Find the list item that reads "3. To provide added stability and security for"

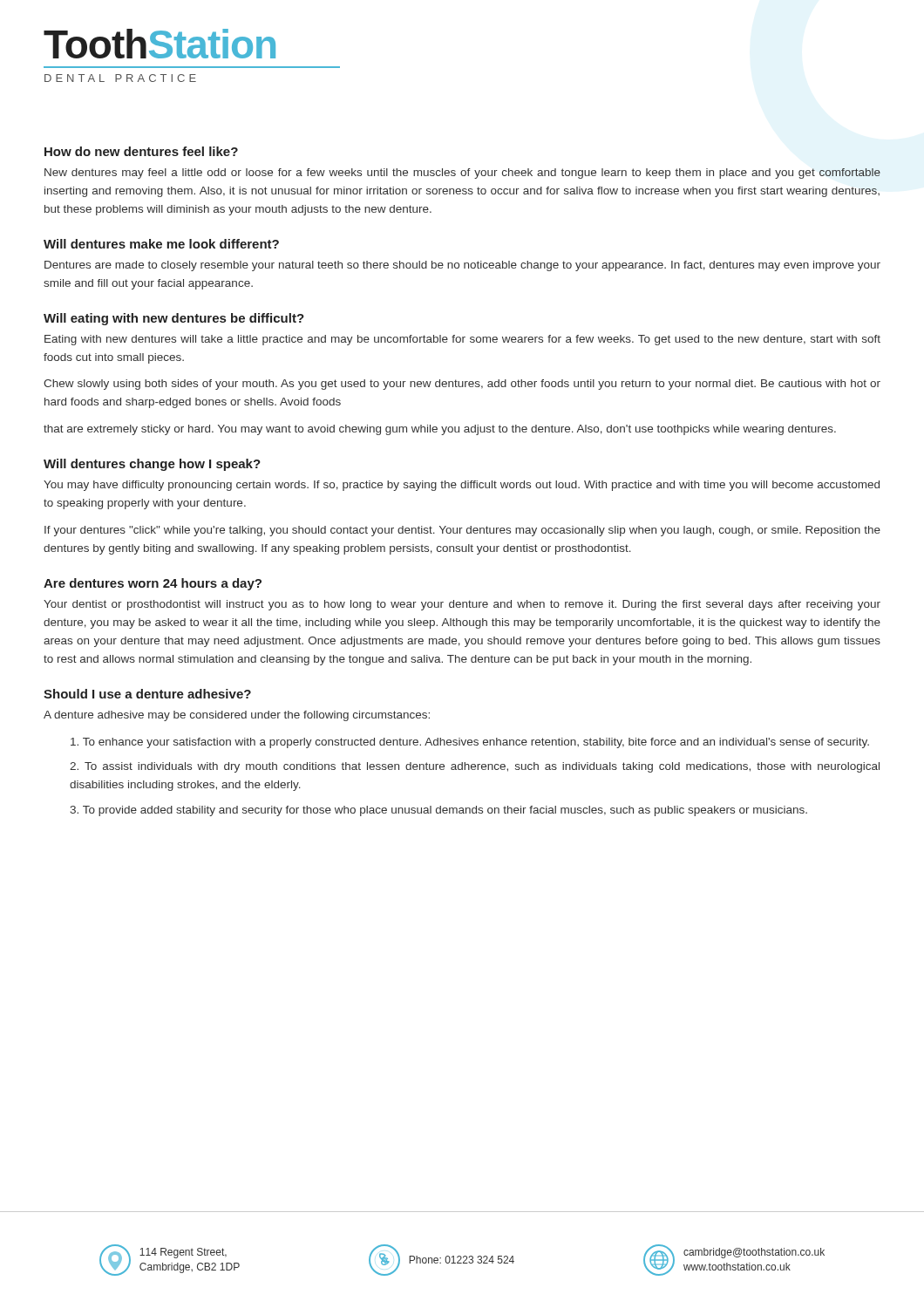point(439,810)
